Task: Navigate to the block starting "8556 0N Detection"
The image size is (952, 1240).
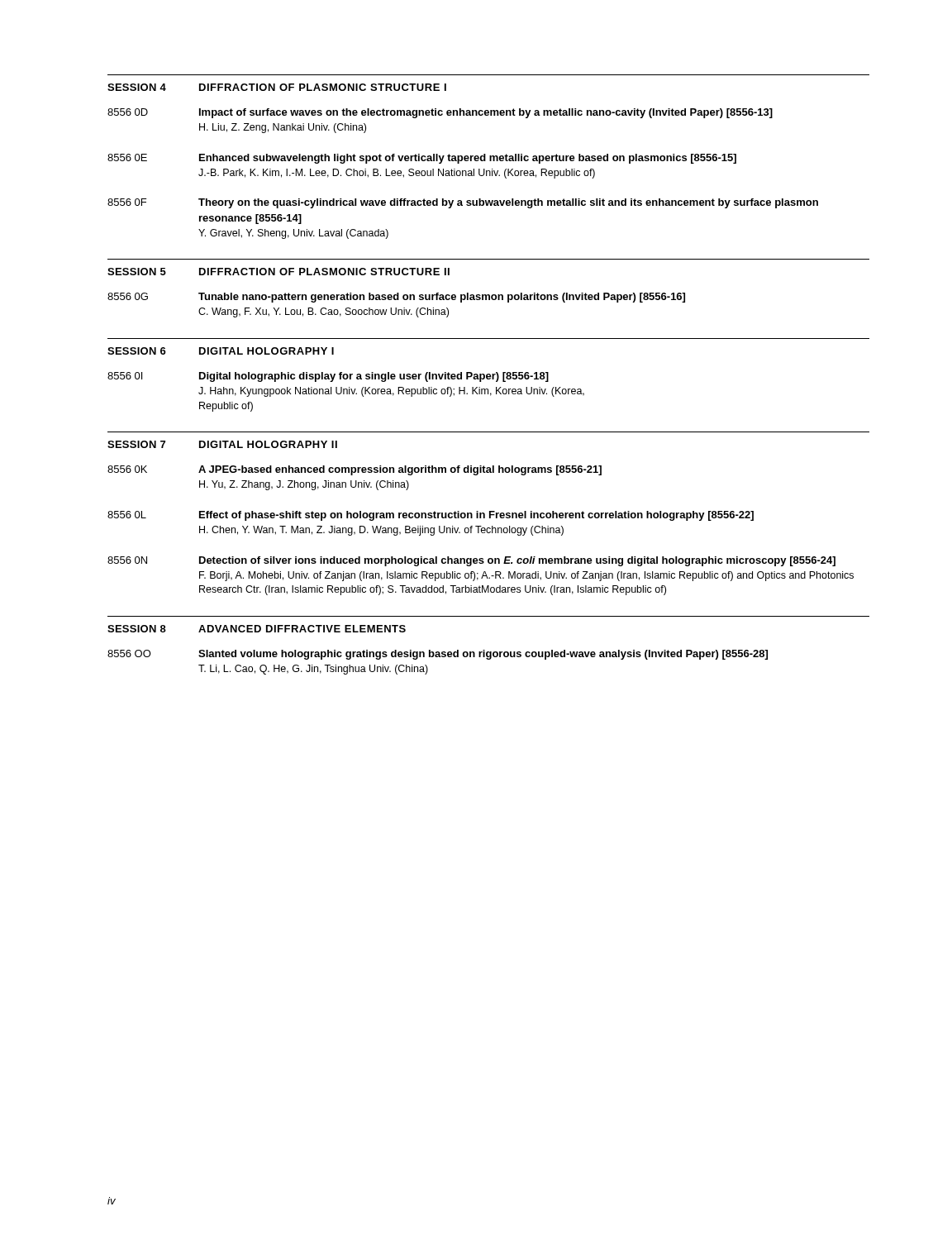Action: tap(488, 575)
